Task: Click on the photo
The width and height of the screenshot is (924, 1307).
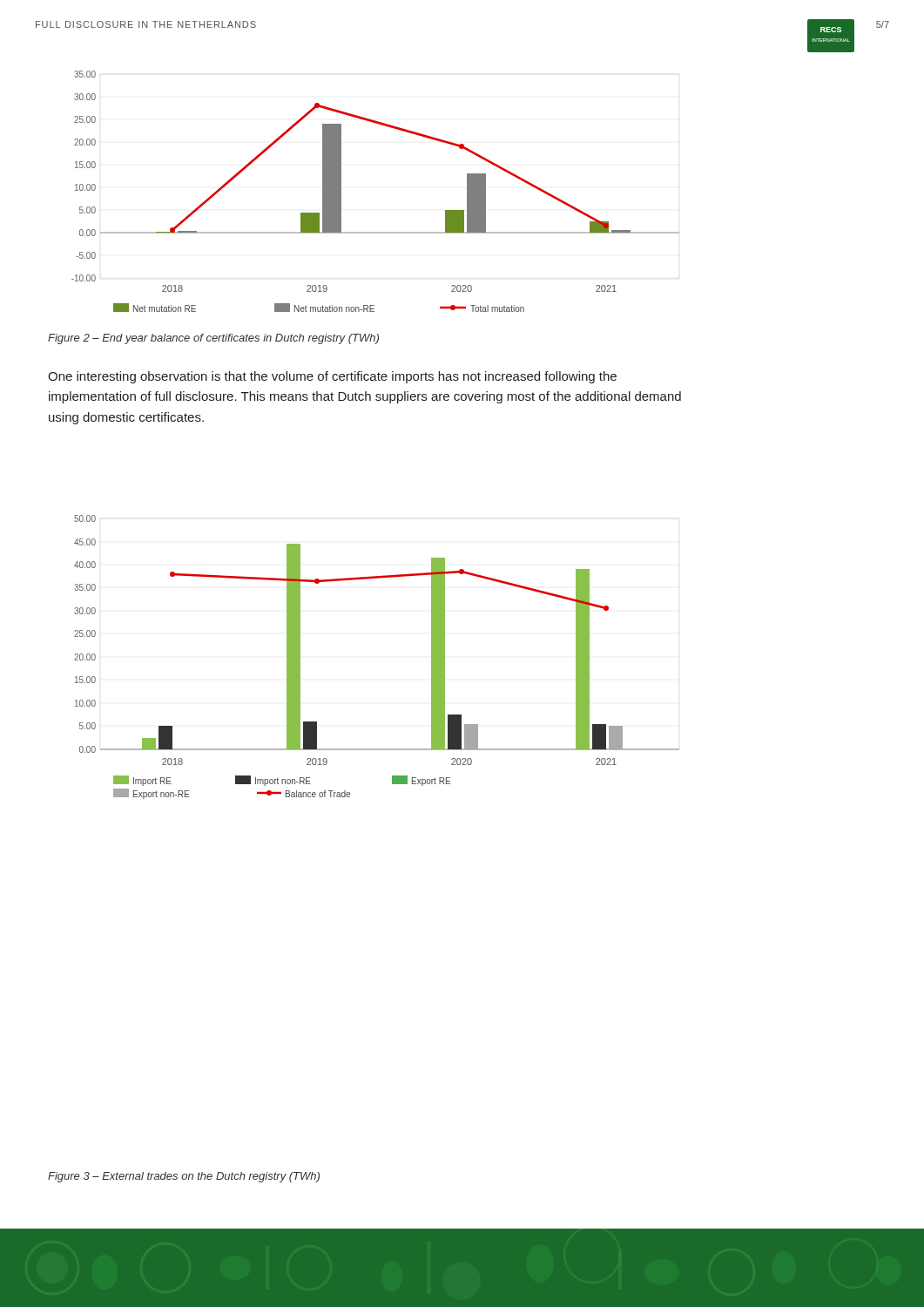Action: click(x=462, y=1268)
